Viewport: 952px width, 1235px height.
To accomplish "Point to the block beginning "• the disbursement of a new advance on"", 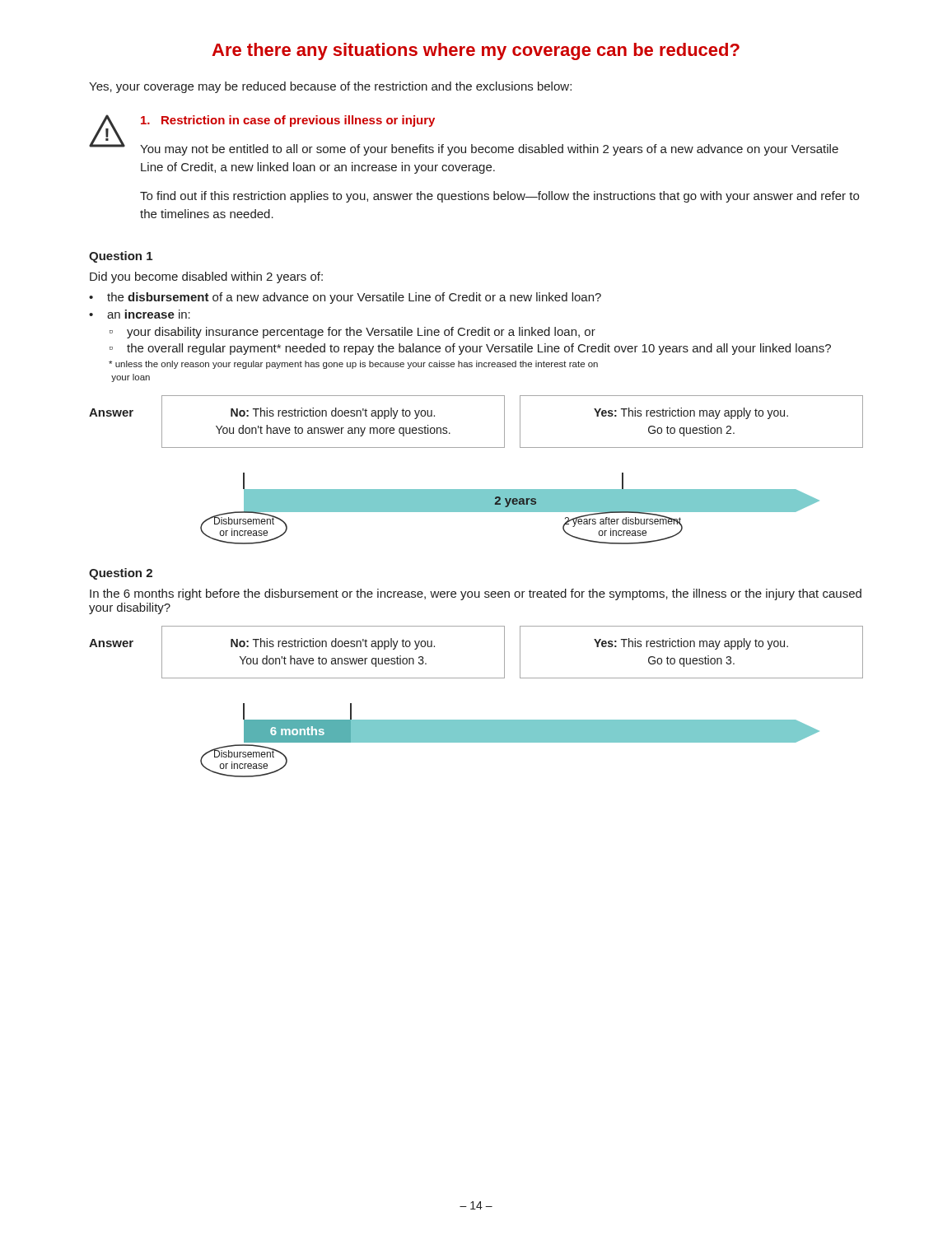I will (476, 296).
